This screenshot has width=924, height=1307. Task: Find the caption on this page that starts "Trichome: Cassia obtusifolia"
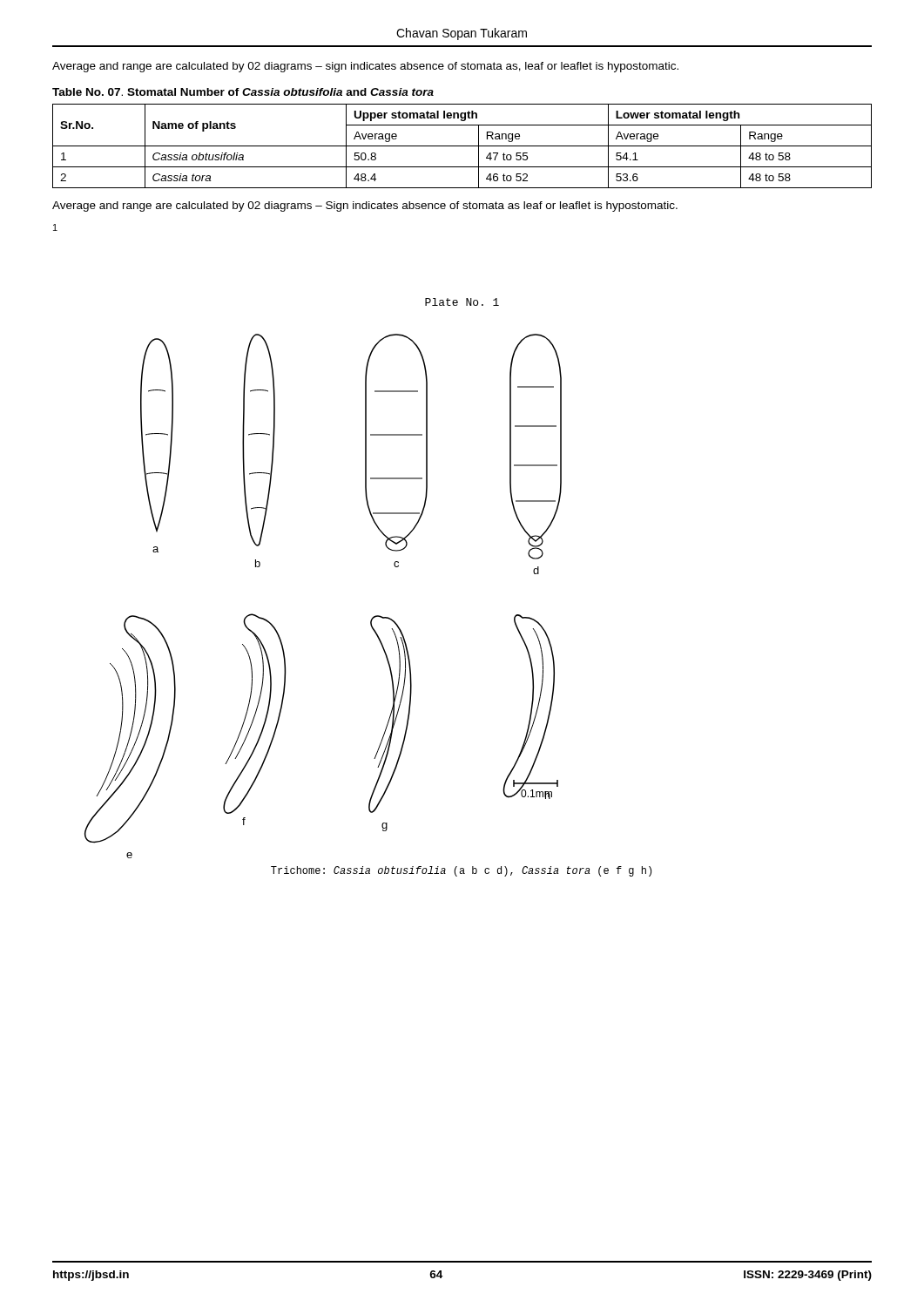point(462,871)
